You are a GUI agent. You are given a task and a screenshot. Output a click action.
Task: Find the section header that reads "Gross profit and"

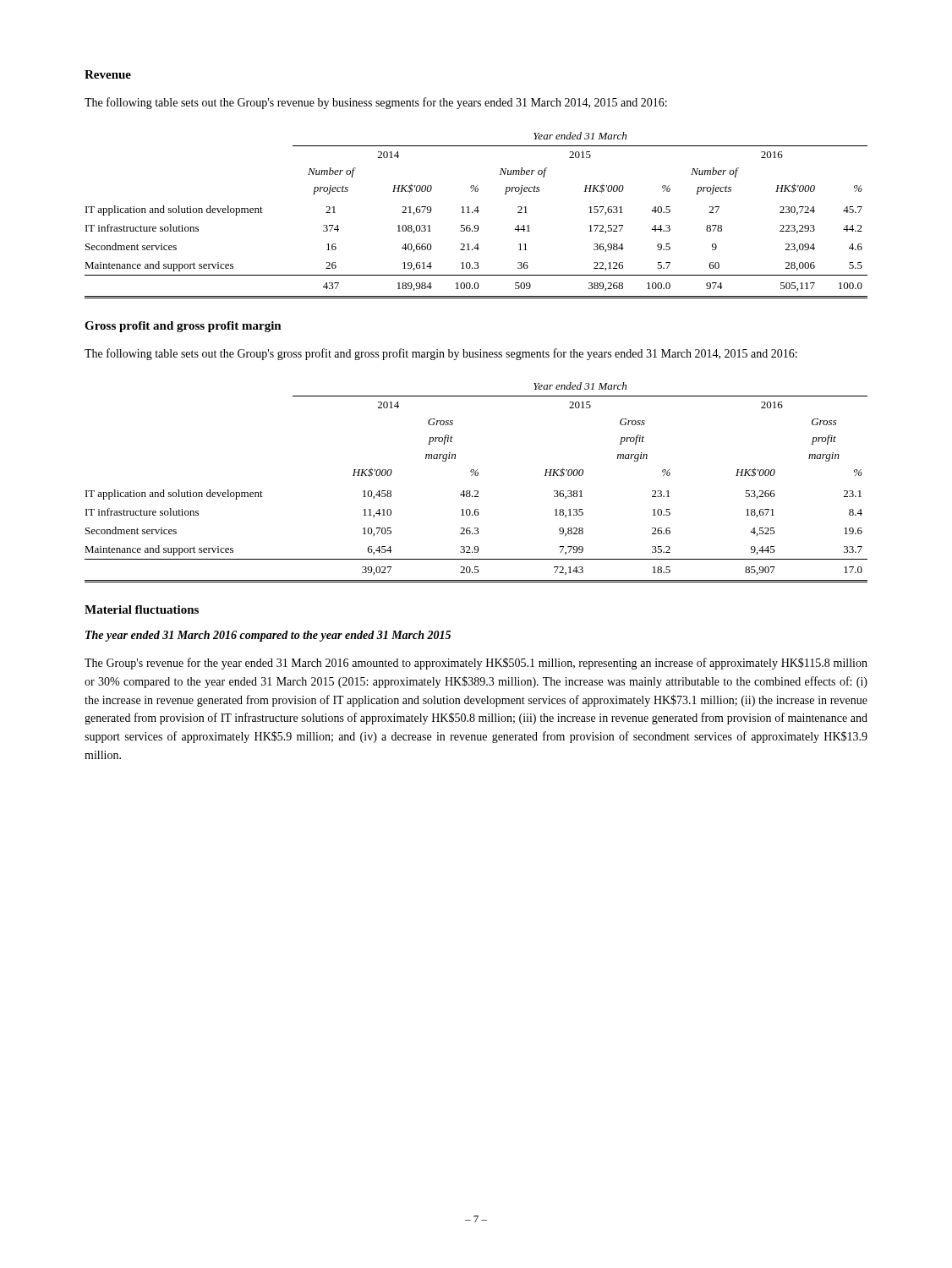pyautogui.click(x=183, y=325)
